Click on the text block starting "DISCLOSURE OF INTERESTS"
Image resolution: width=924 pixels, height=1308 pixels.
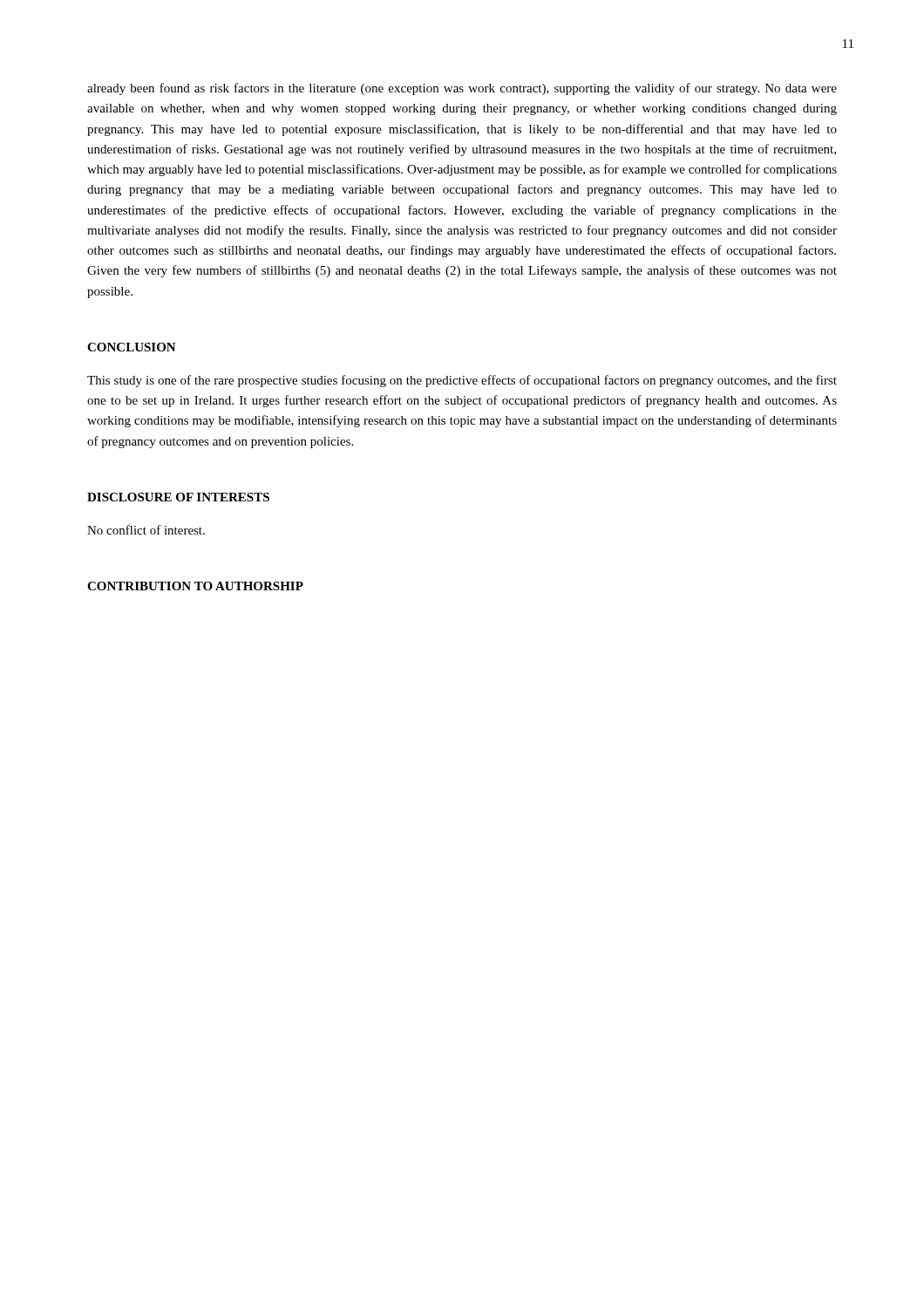click(x=178, y=497)
